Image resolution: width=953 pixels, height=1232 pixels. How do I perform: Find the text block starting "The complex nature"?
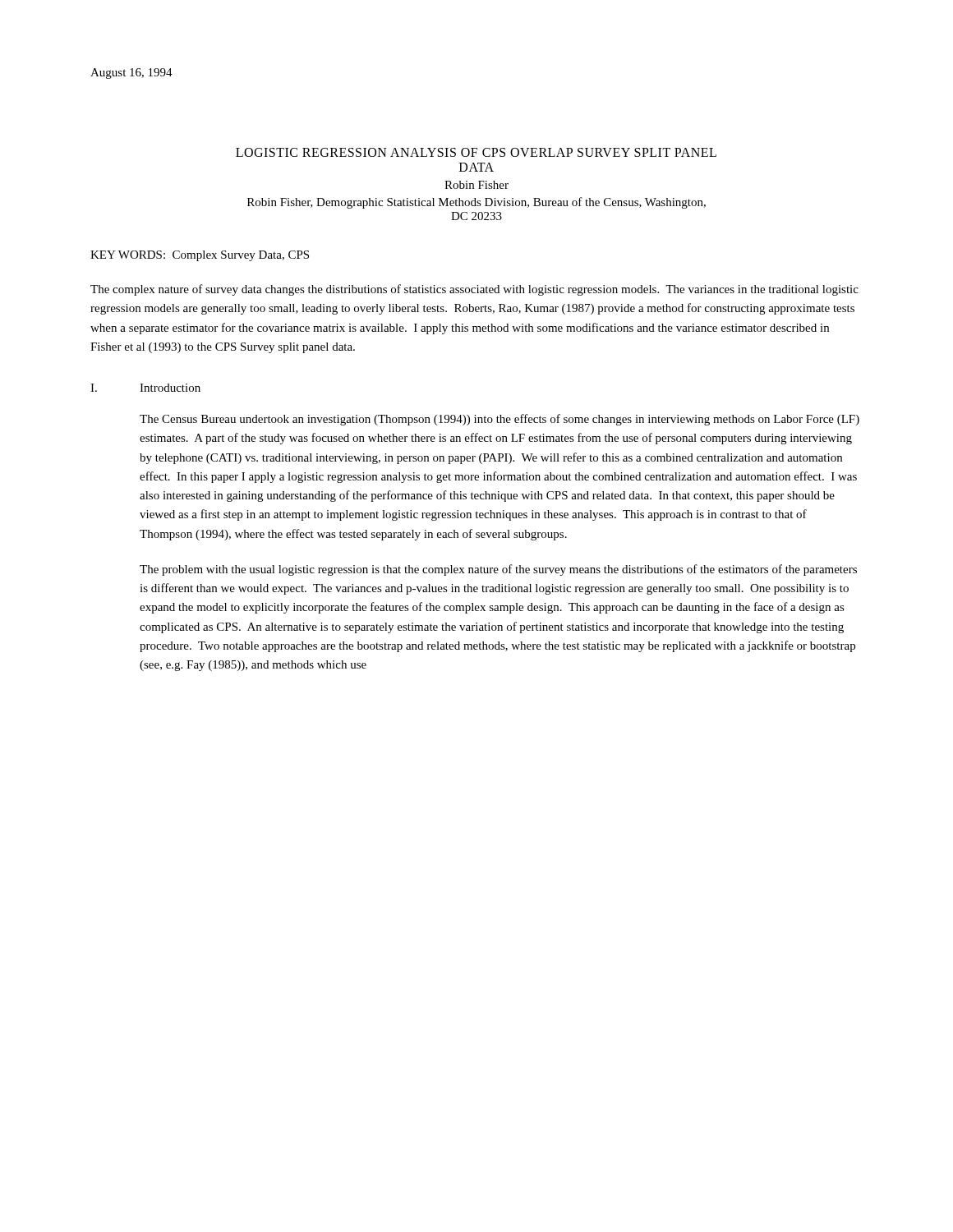click(474, 318)
